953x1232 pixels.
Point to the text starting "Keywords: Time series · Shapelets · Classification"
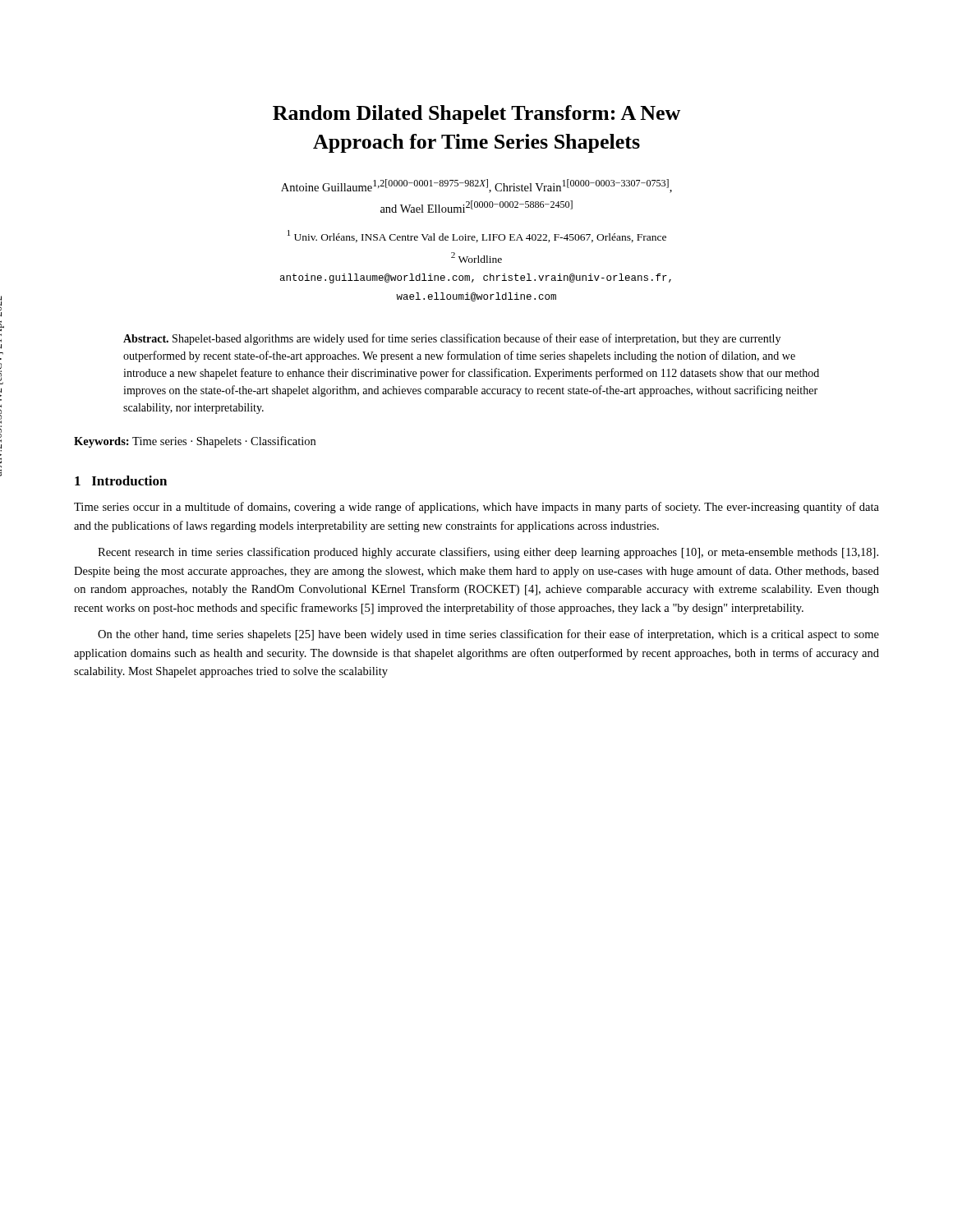click(195, 441)
